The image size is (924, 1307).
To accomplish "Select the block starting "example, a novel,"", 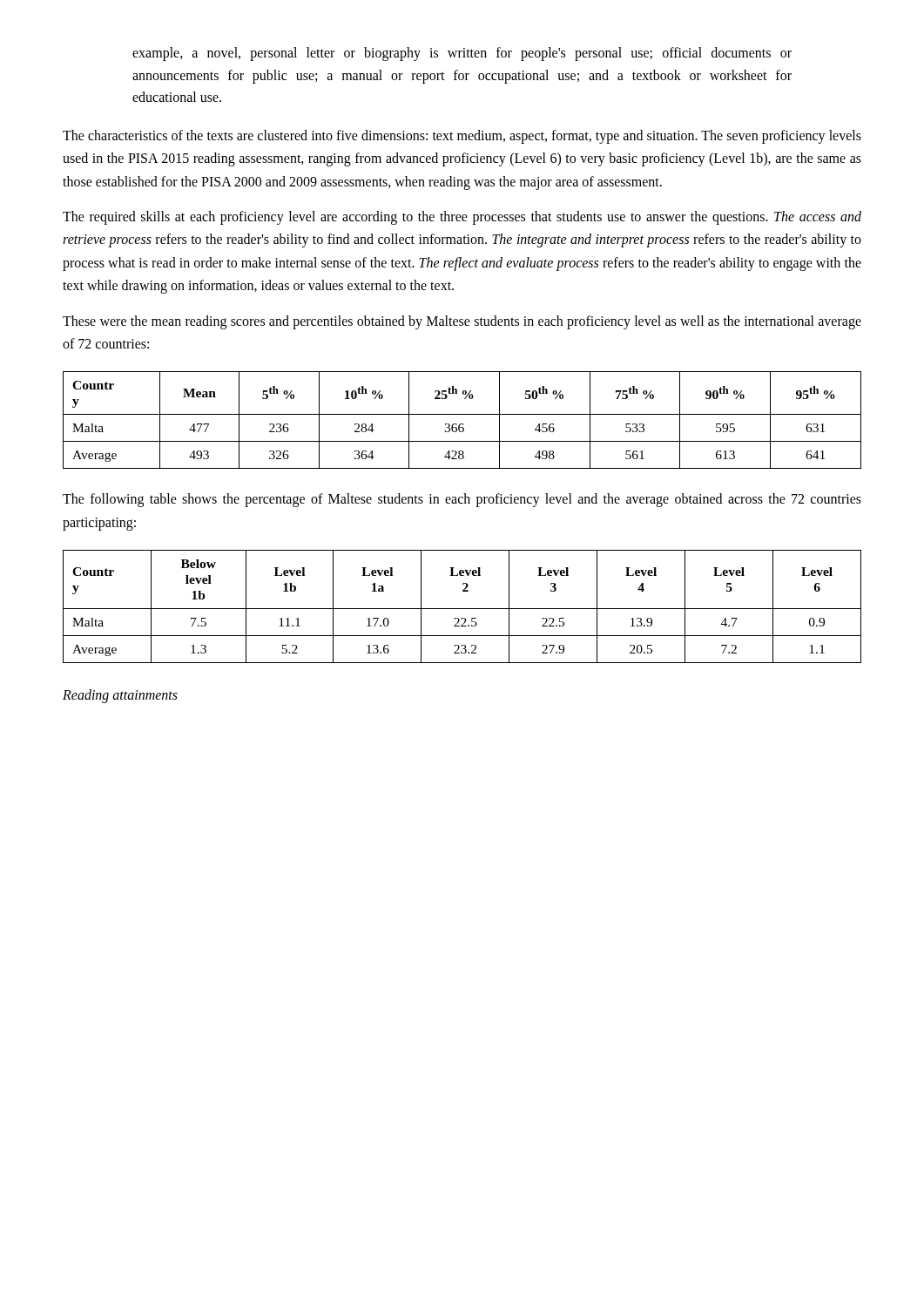I will (x=462, y=75).
